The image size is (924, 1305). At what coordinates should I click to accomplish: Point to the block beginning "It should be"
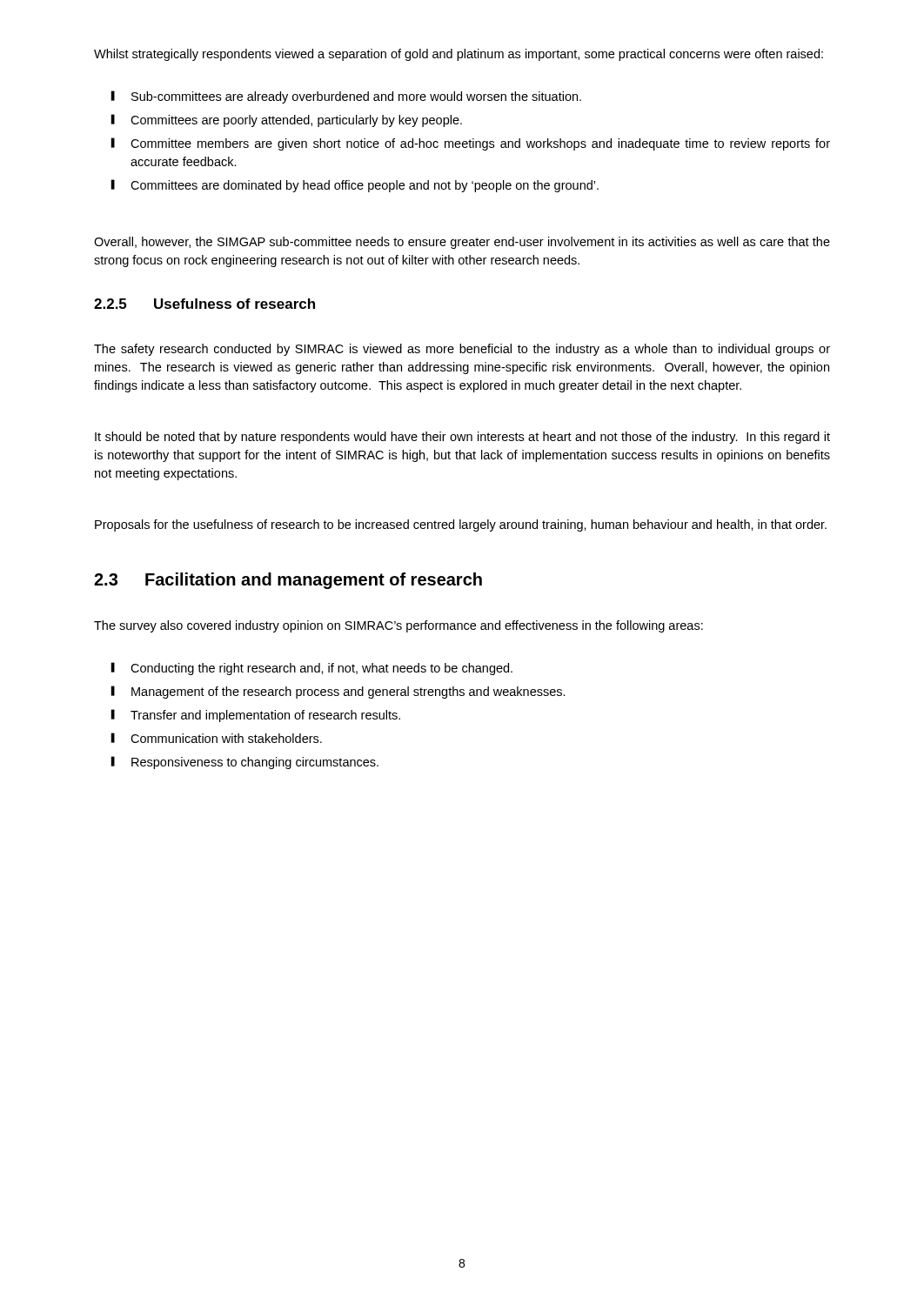[x=462, y=455]
